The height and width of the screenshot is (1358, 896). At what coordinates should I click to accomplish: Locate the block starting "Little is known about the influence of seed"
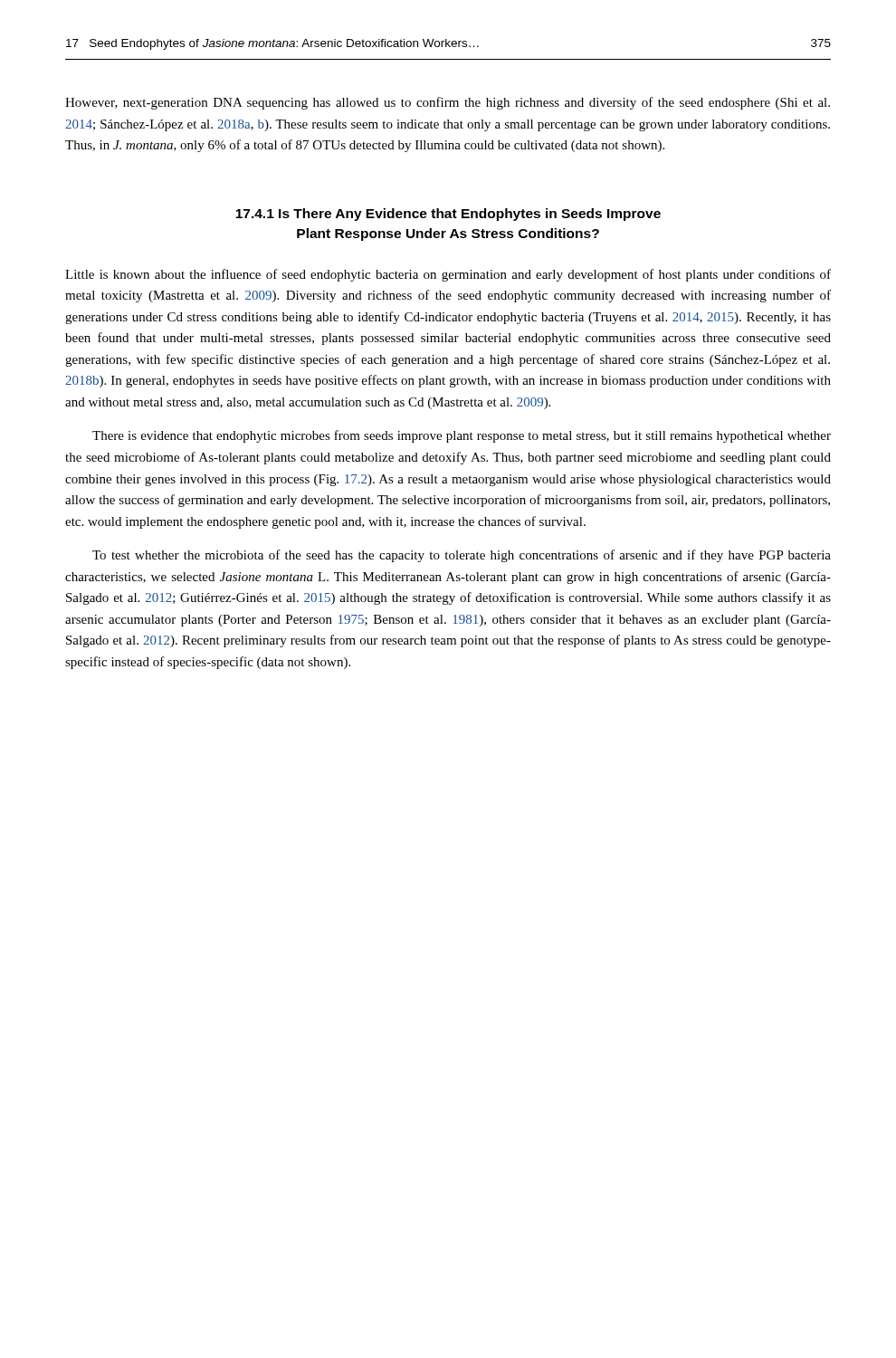pos(448,338)
